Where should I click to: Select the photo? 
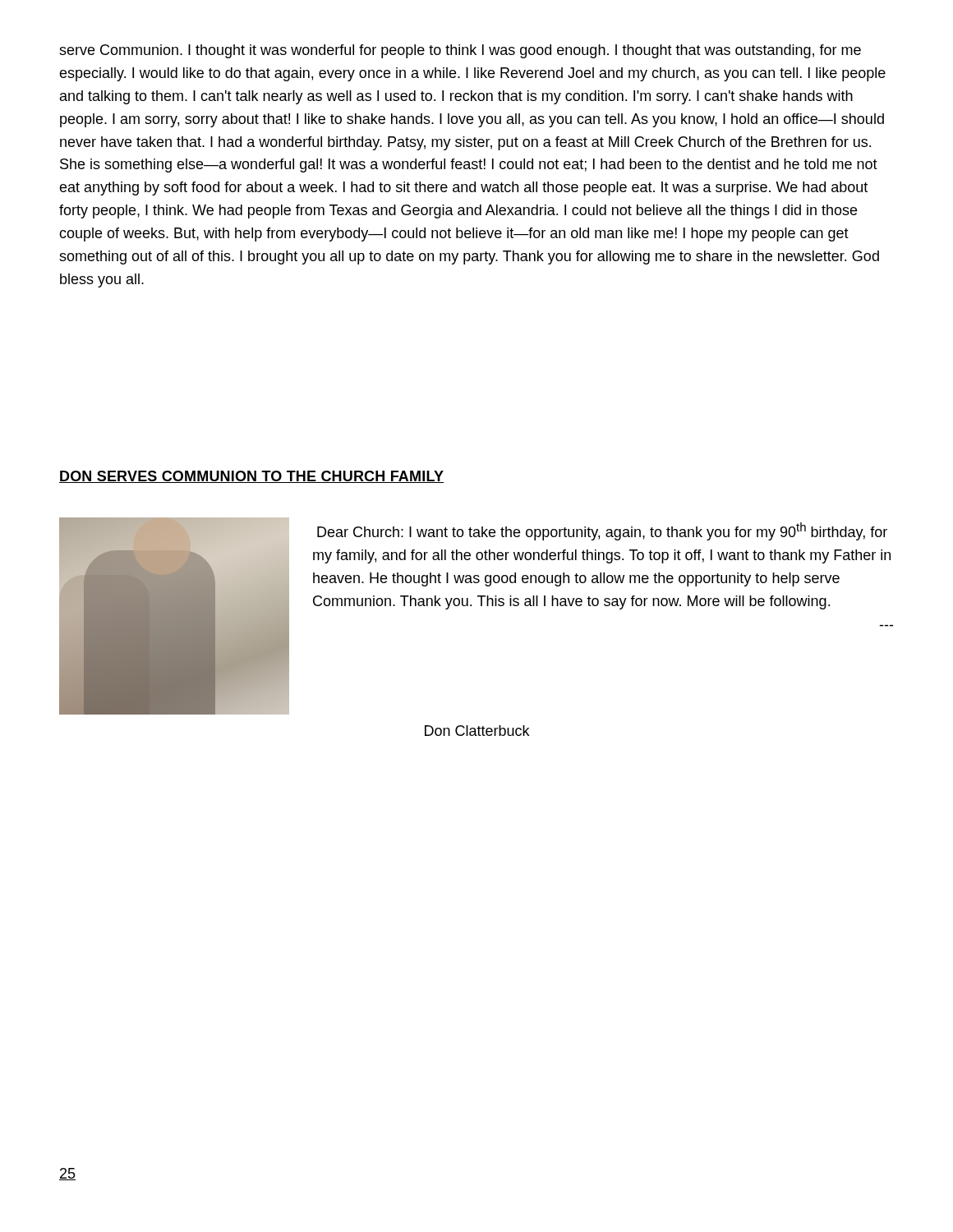(174, 616)
